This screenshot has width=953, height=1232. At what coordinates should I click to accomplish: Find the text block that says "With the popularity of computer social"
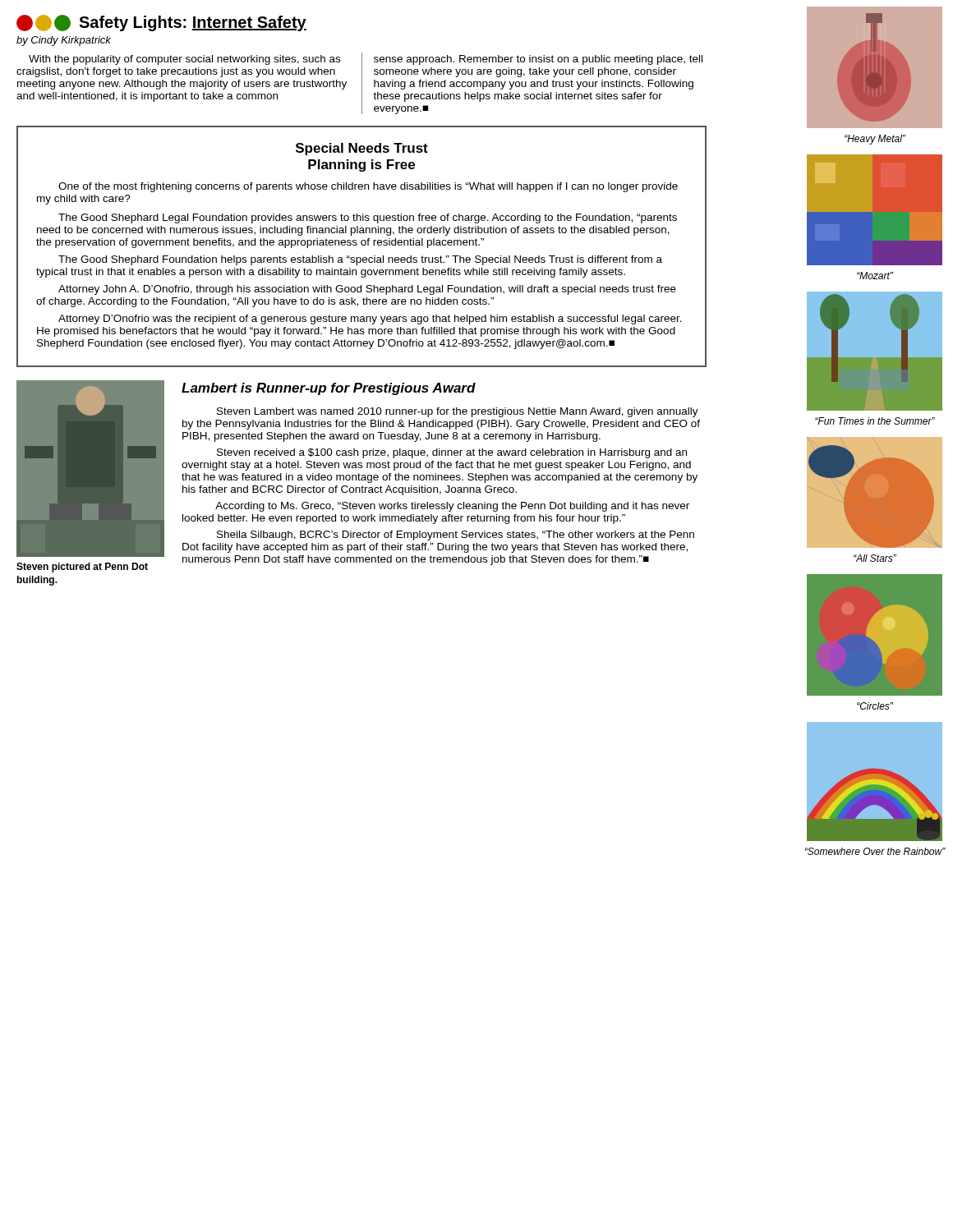click(361, 83)
